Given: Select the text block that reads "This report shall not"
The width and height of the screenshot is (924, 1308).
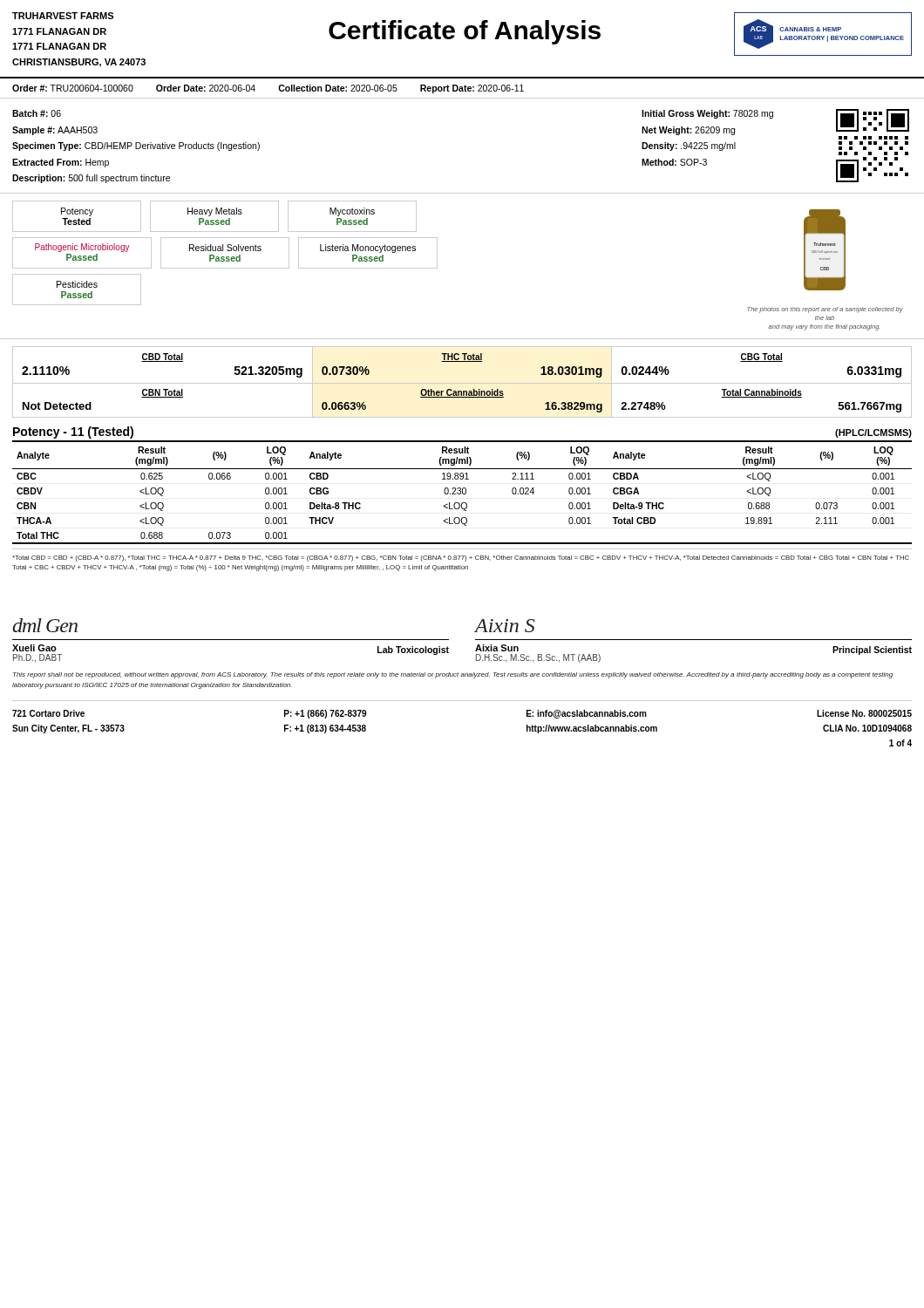Looking at the screenshot, I should (x=452, y=680).
